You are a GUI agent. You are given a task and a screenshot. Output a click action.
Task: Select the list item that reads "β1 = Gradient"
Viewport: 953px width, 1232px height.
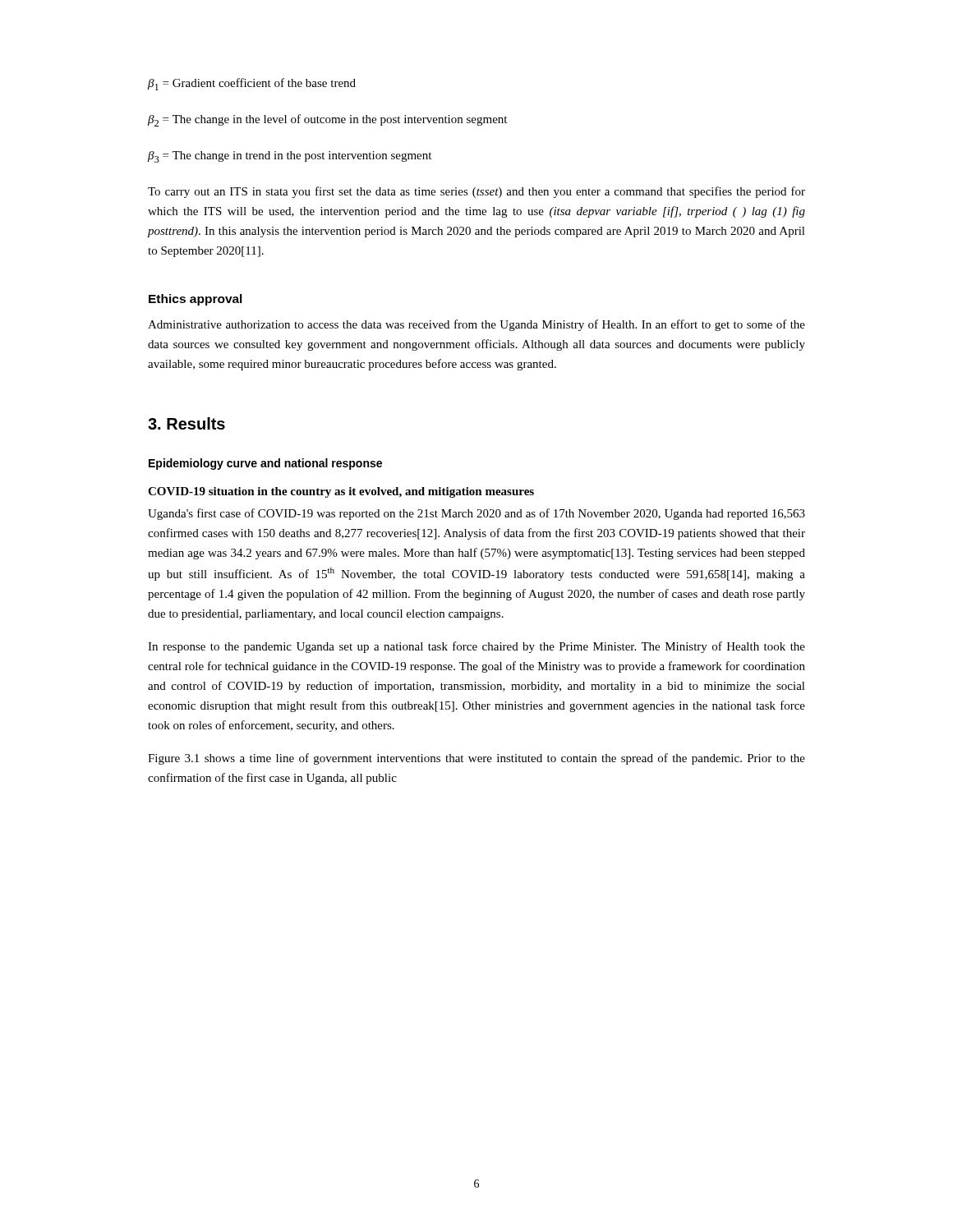[252, 85]
